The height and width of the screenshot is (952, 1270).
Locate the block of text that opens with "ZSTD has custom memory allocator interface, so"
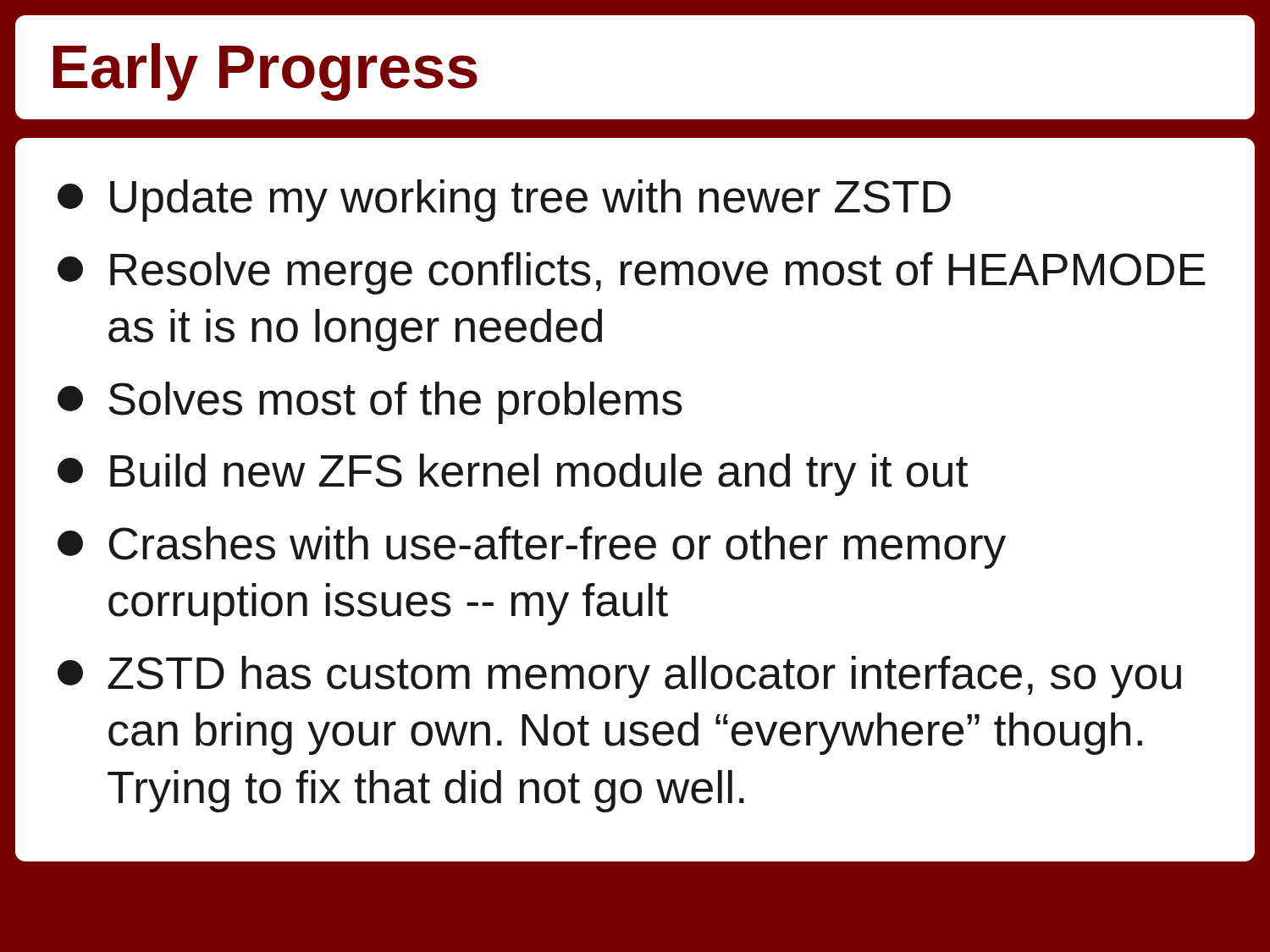[x=635, y=730]
